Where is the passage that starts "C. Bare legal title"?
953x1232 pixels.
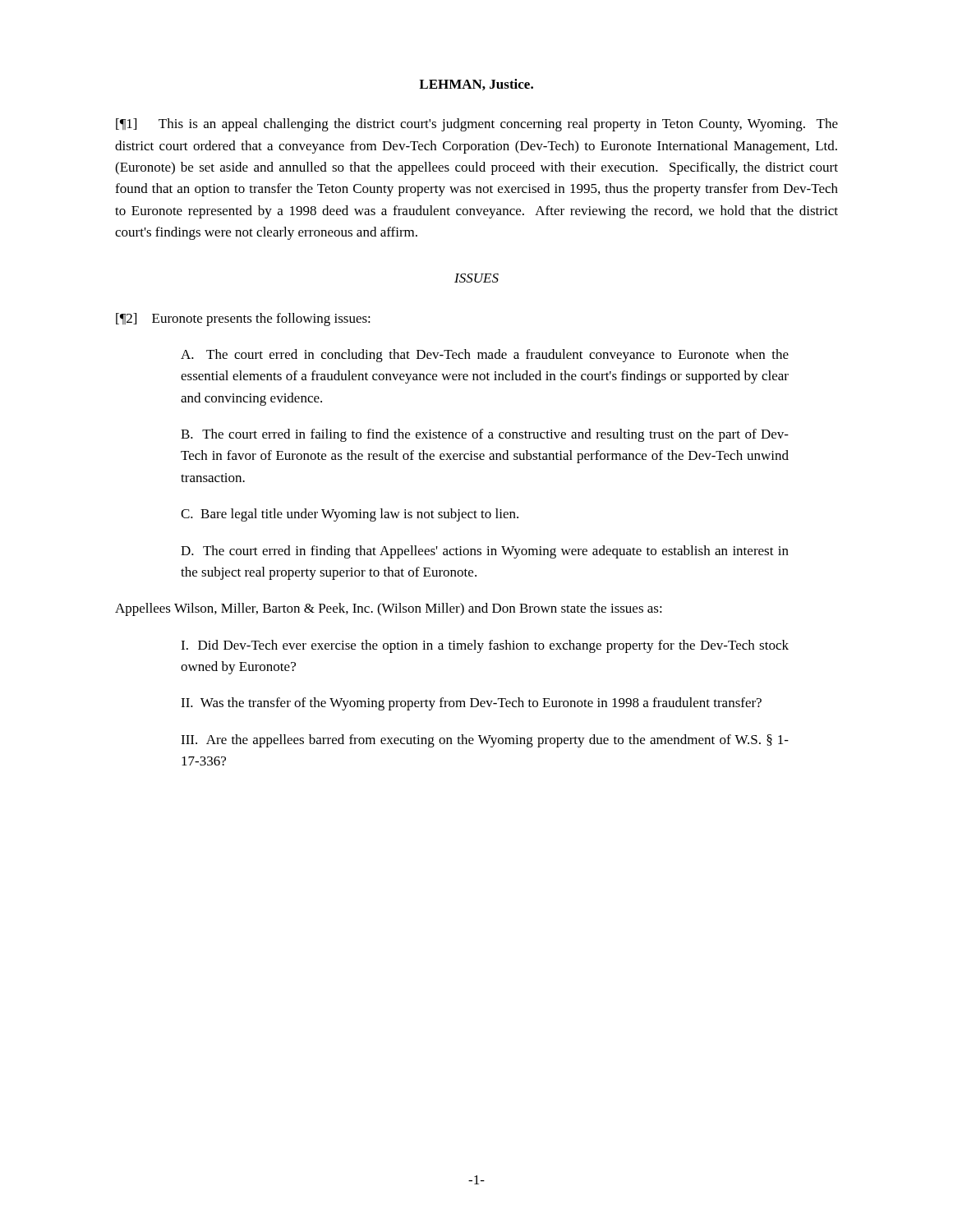tap(350, 514)
